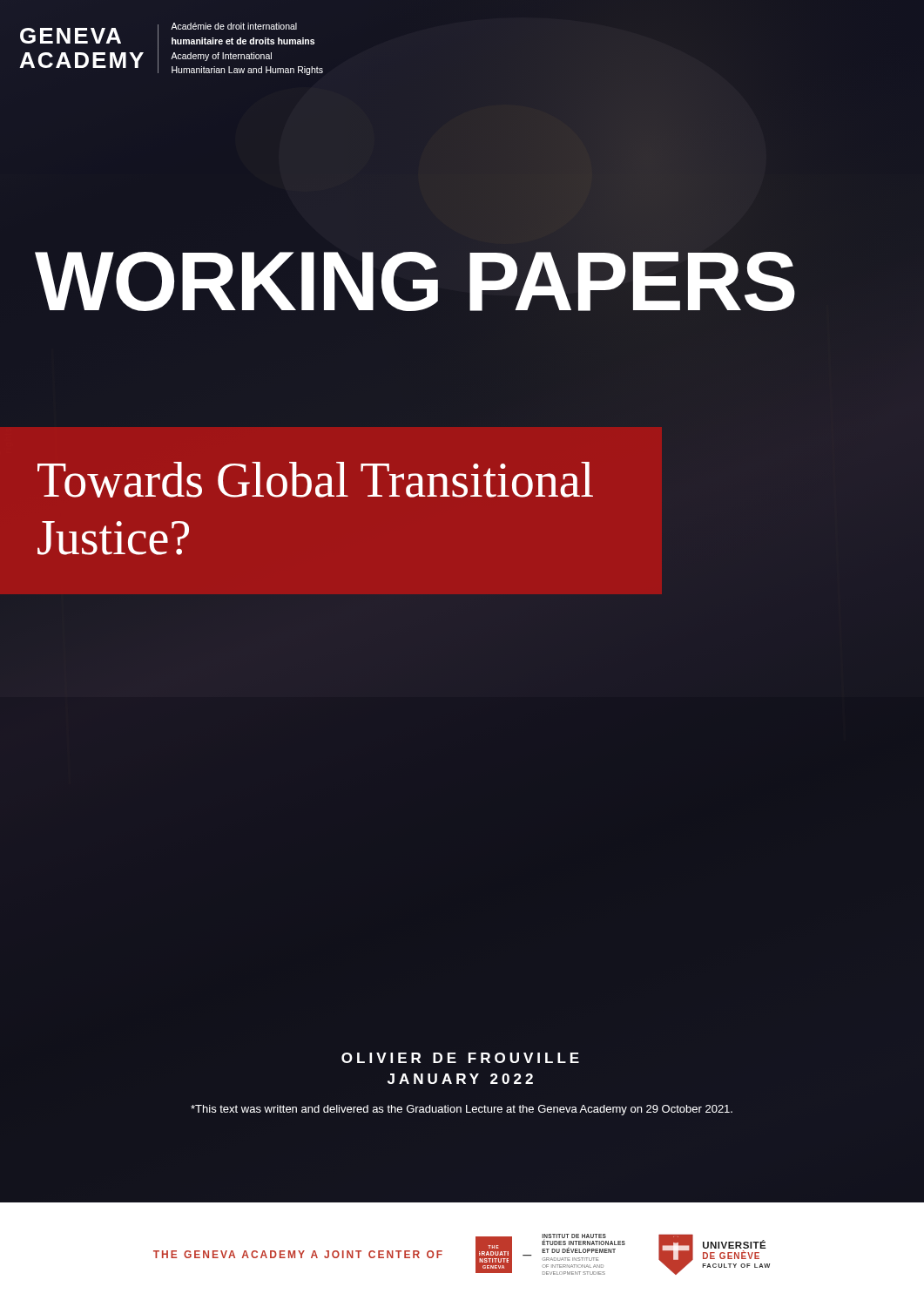
Task: Select the region starting "Towards Global TransitionalJustice?"
Action: point(331,509)
